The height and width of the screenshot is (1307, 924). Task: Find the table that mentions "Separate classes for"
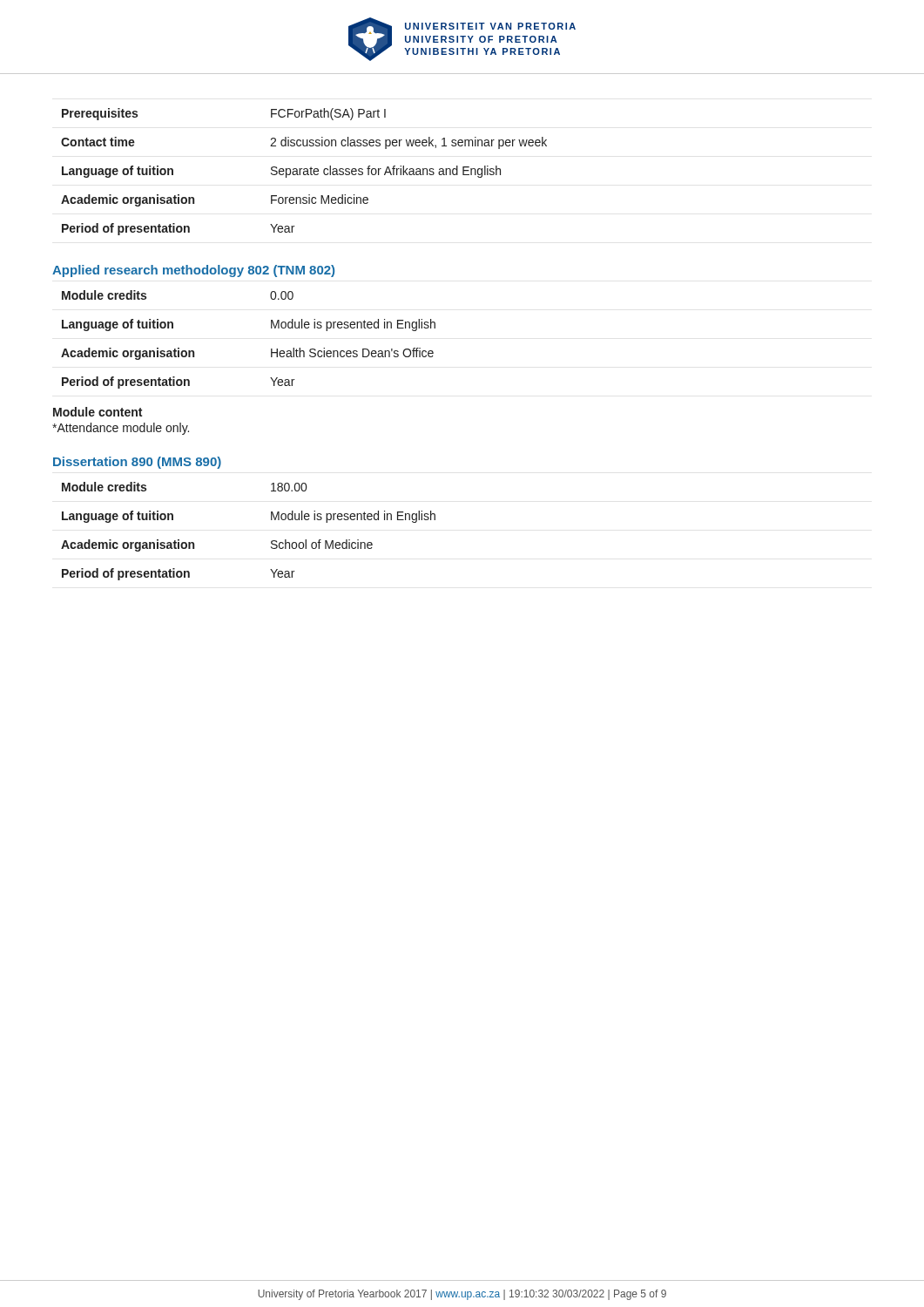[462, 171]
